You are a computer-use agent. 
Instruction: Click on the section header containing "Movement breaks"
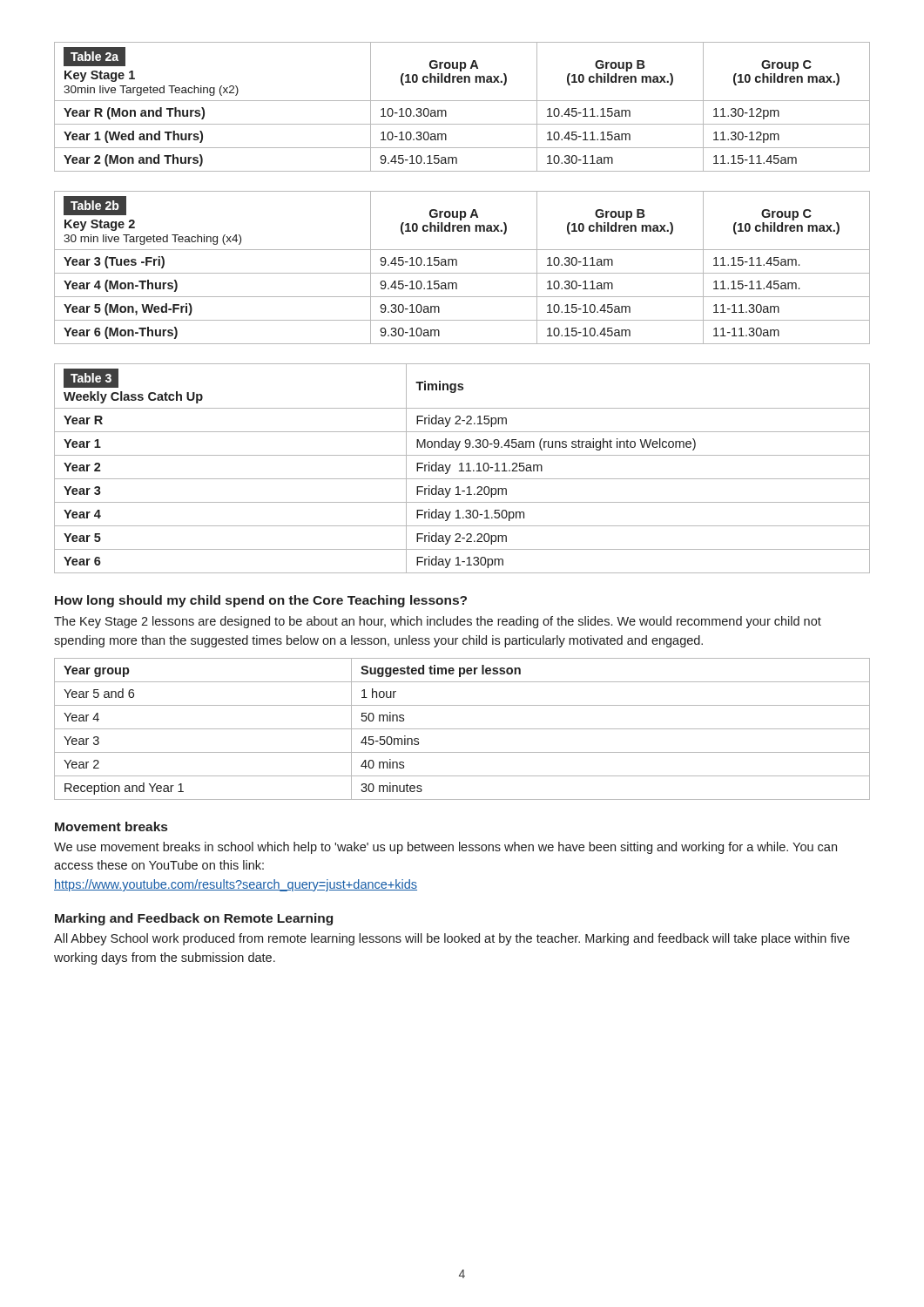pyautogui.click(x=111, y=826)
